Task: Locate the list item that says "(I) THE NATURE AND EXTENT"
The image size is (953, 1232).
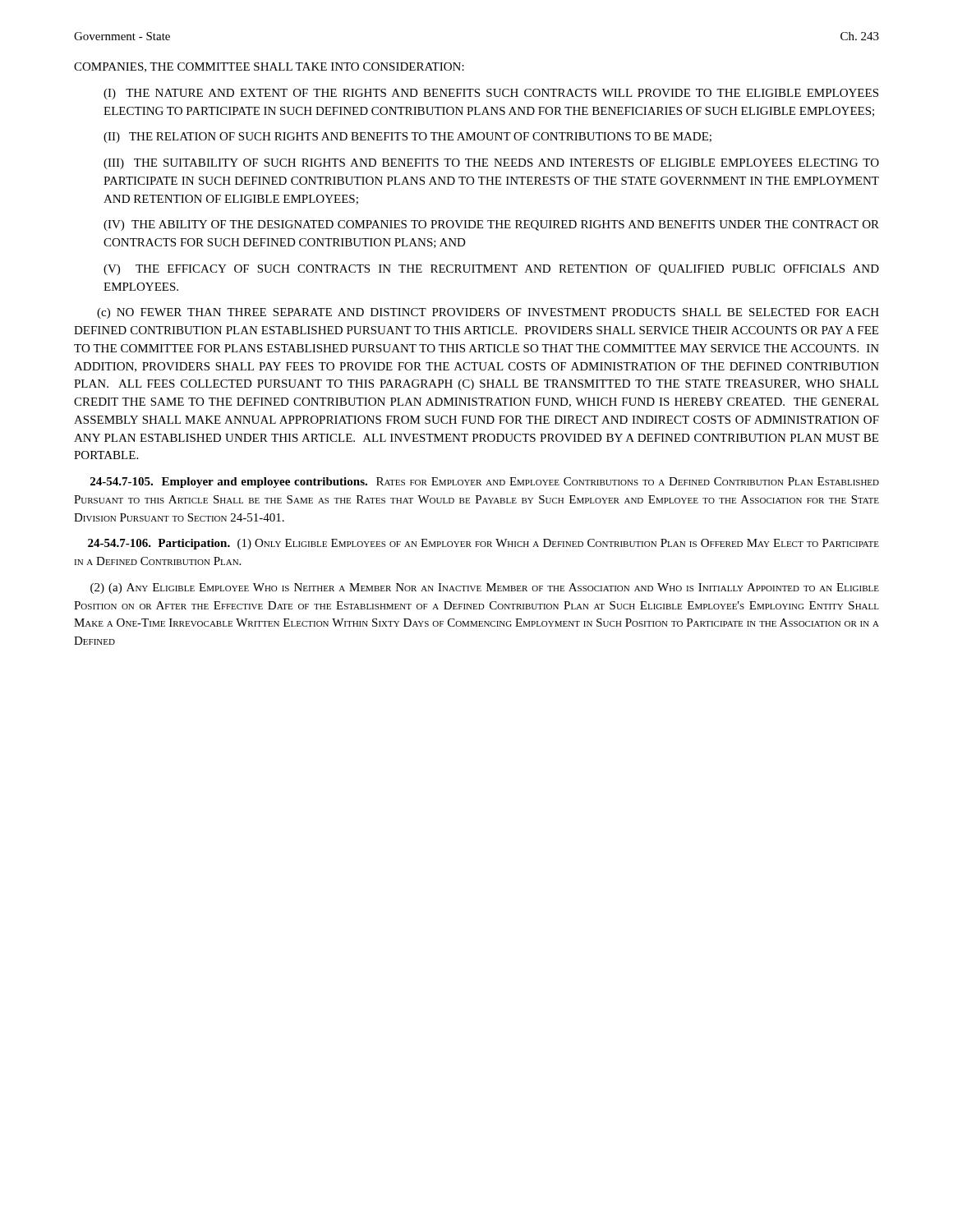Action: point(491,102)
